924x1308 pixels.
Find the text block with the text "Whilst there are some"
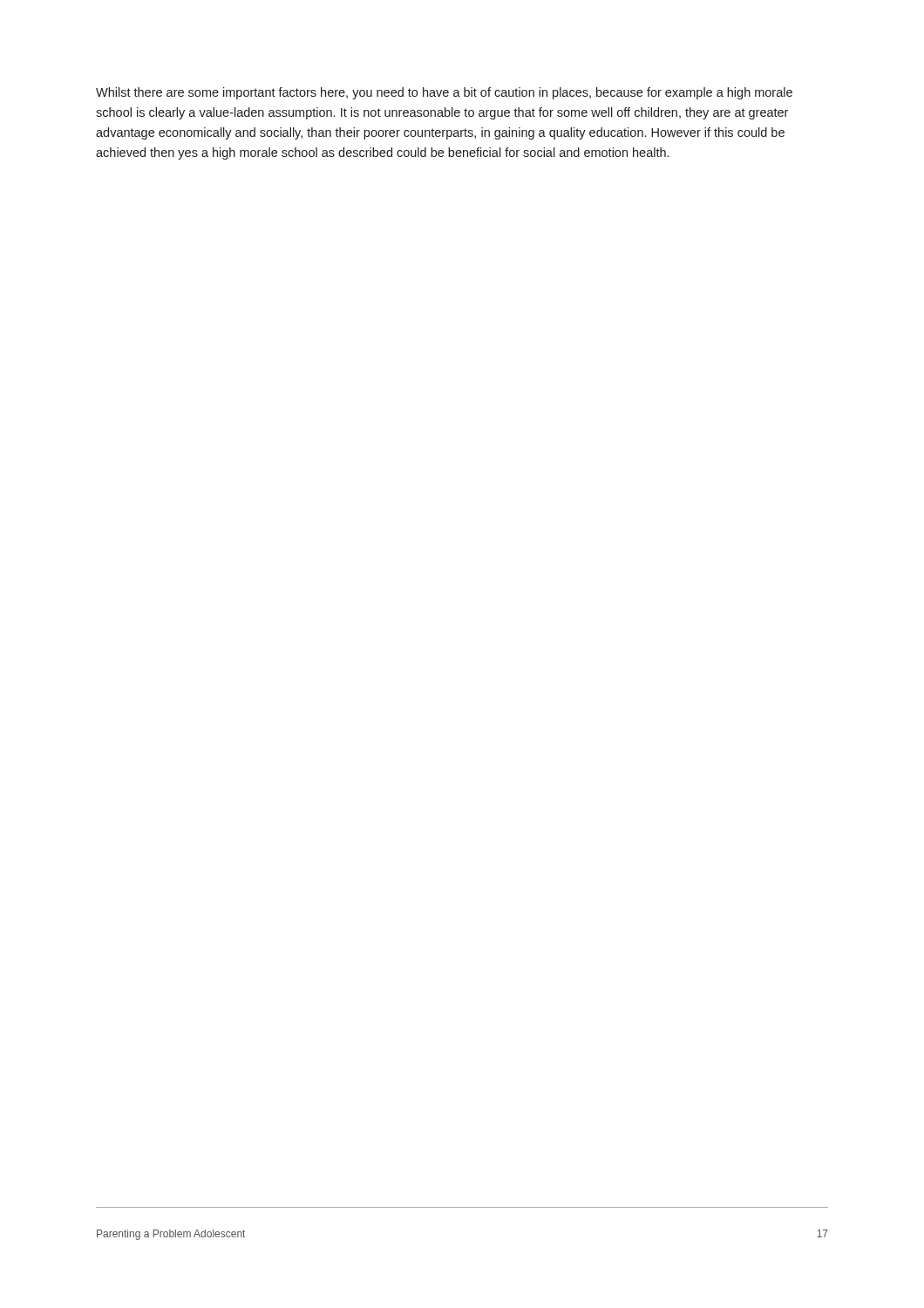click(462, 123)
